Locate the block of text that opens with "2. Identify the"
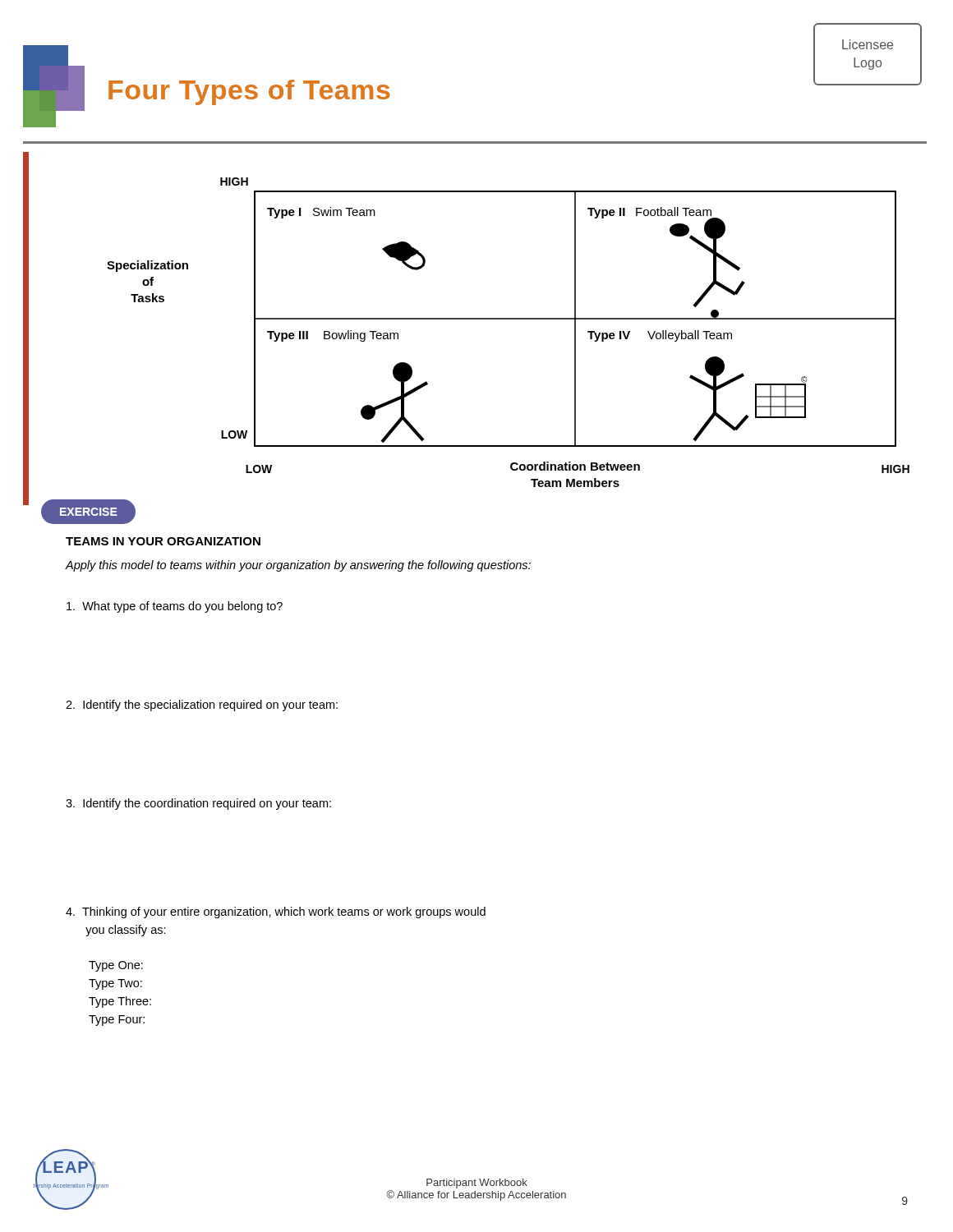Screen dimensions: 1232x953 click(x=202, y=705)
